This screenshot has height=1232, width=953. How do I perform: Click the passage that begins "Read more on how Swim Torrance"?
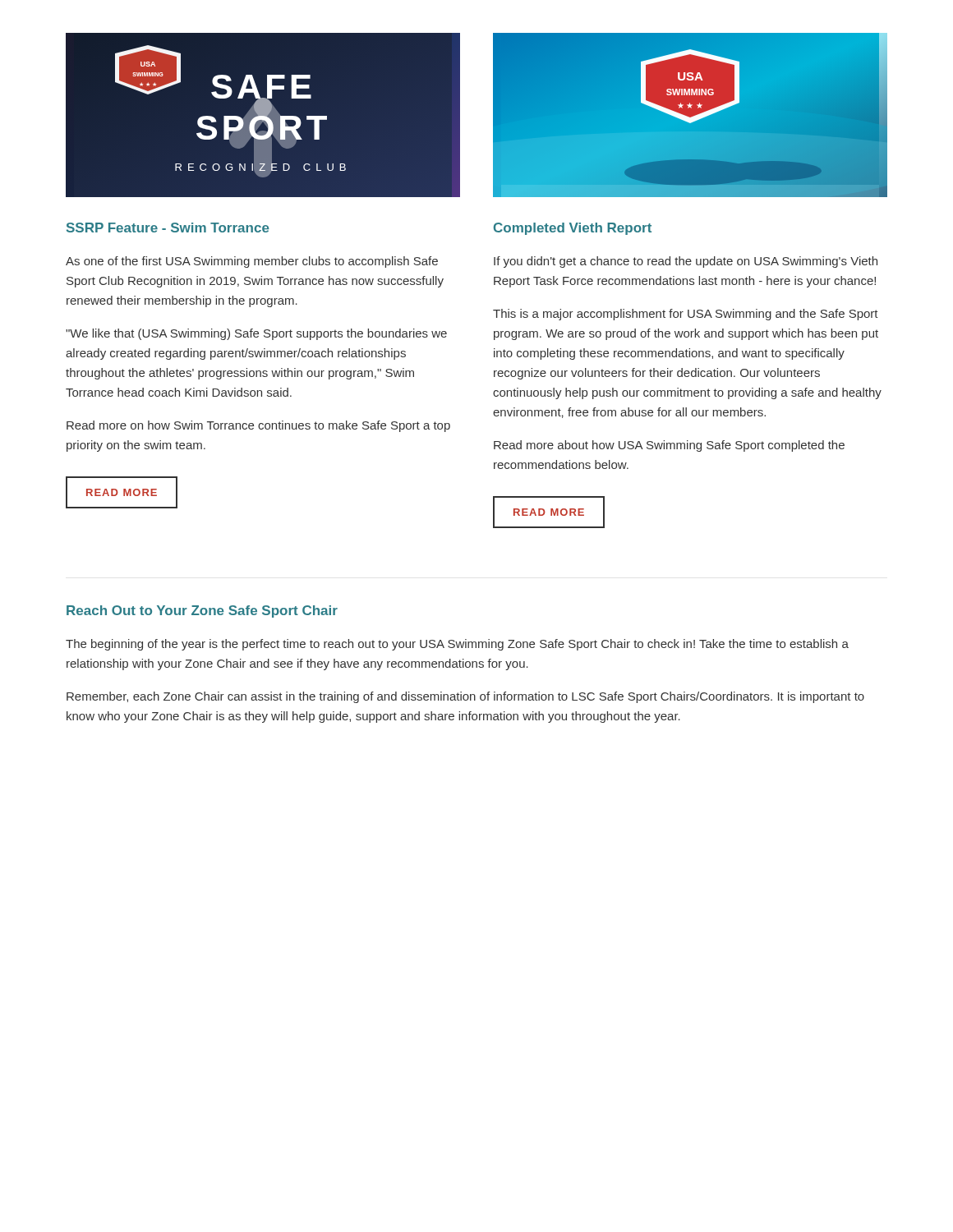point(258,435)
